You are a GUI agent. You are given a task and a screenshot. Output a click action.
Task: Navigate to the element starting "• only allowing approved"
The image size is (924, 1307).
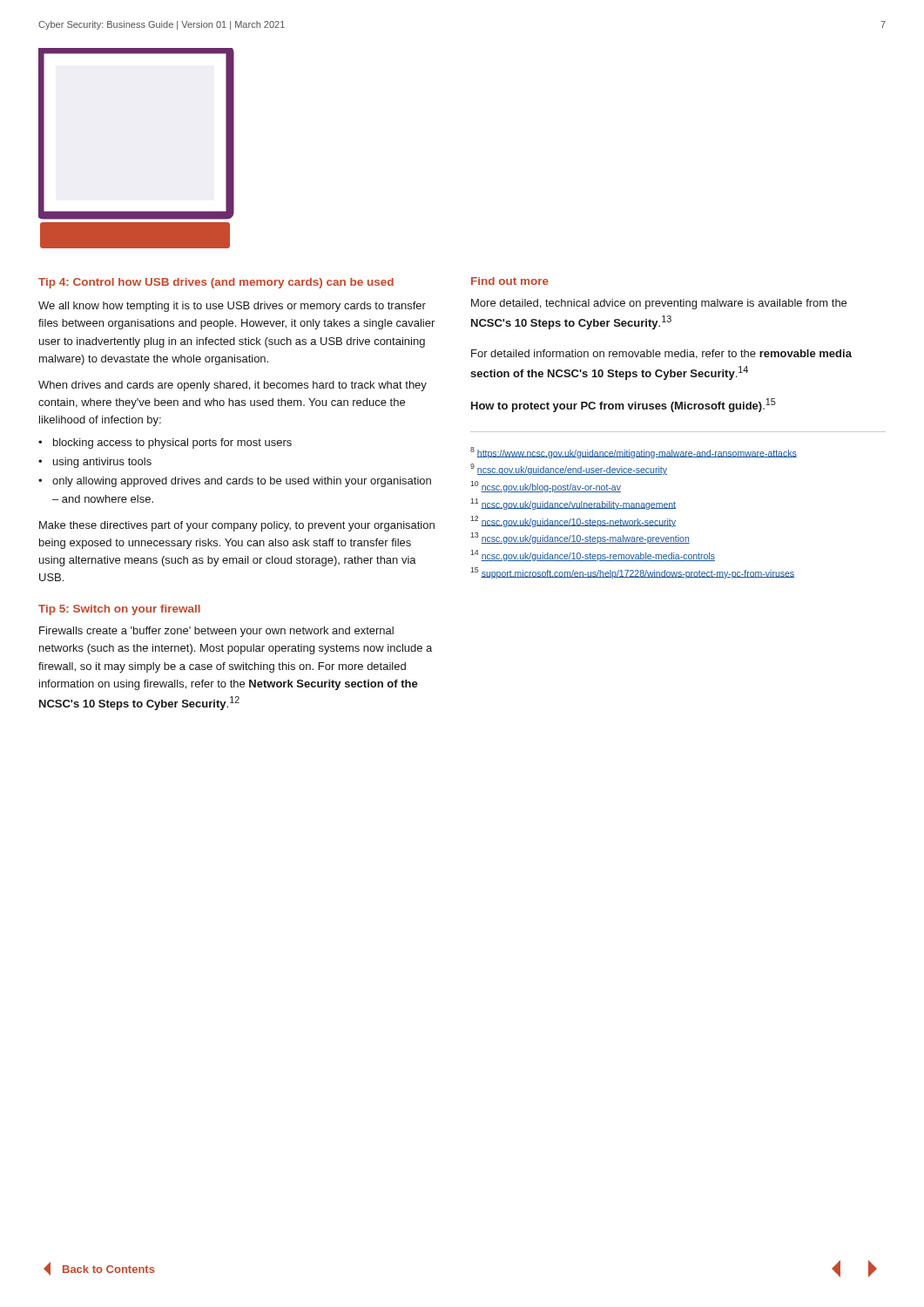235,489
